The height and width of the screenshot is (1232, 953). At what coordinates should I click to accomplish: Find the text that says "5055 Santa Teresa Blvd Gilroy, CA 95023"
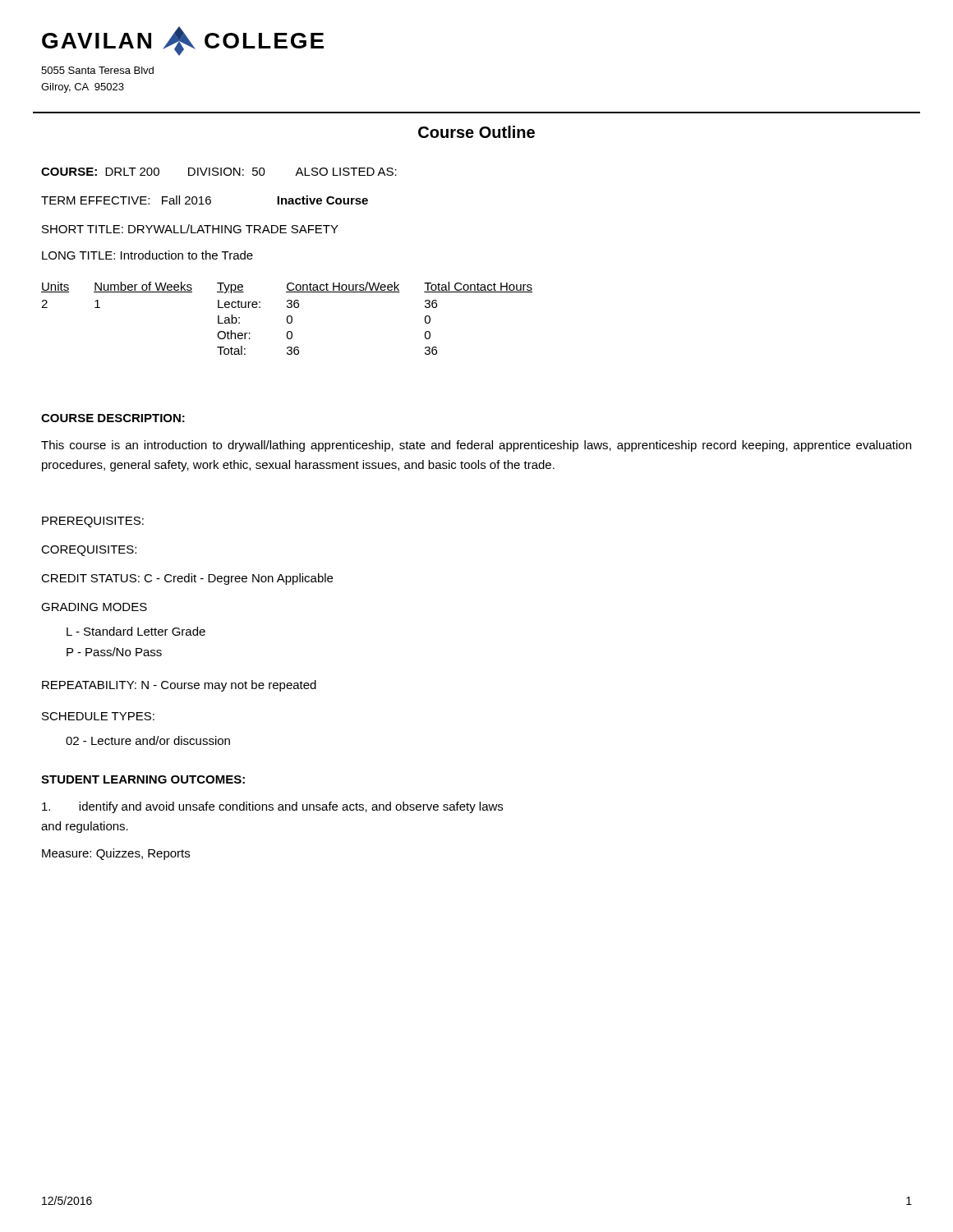(98, 78)
